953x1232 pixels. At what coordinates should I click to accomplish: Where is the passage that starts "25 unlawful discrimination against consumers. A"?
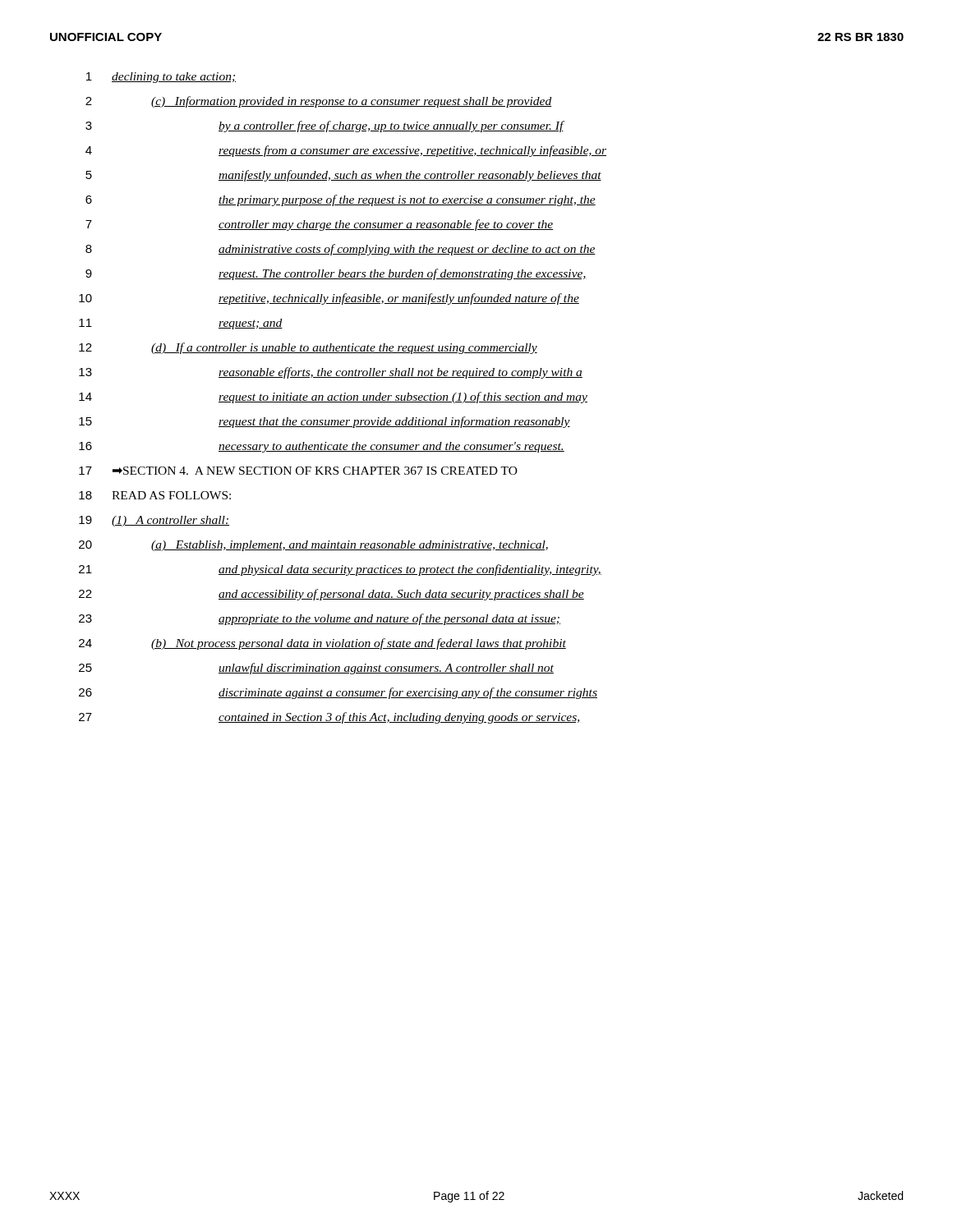[x=476, y=668]
